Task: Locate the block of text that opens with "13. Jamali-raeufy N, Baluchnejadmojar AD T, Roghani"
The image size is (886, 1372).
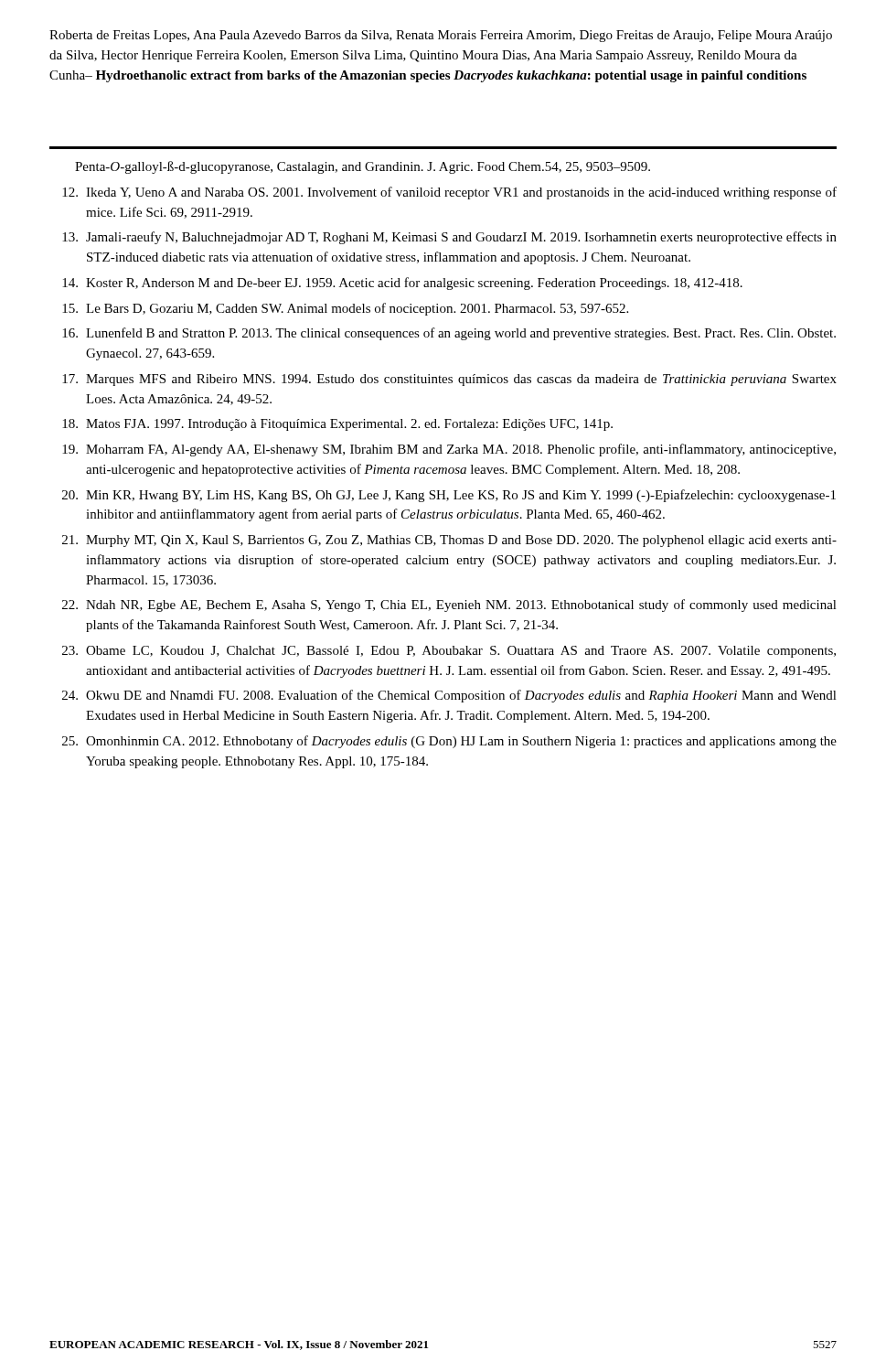Action: click(x=443, y=248)
